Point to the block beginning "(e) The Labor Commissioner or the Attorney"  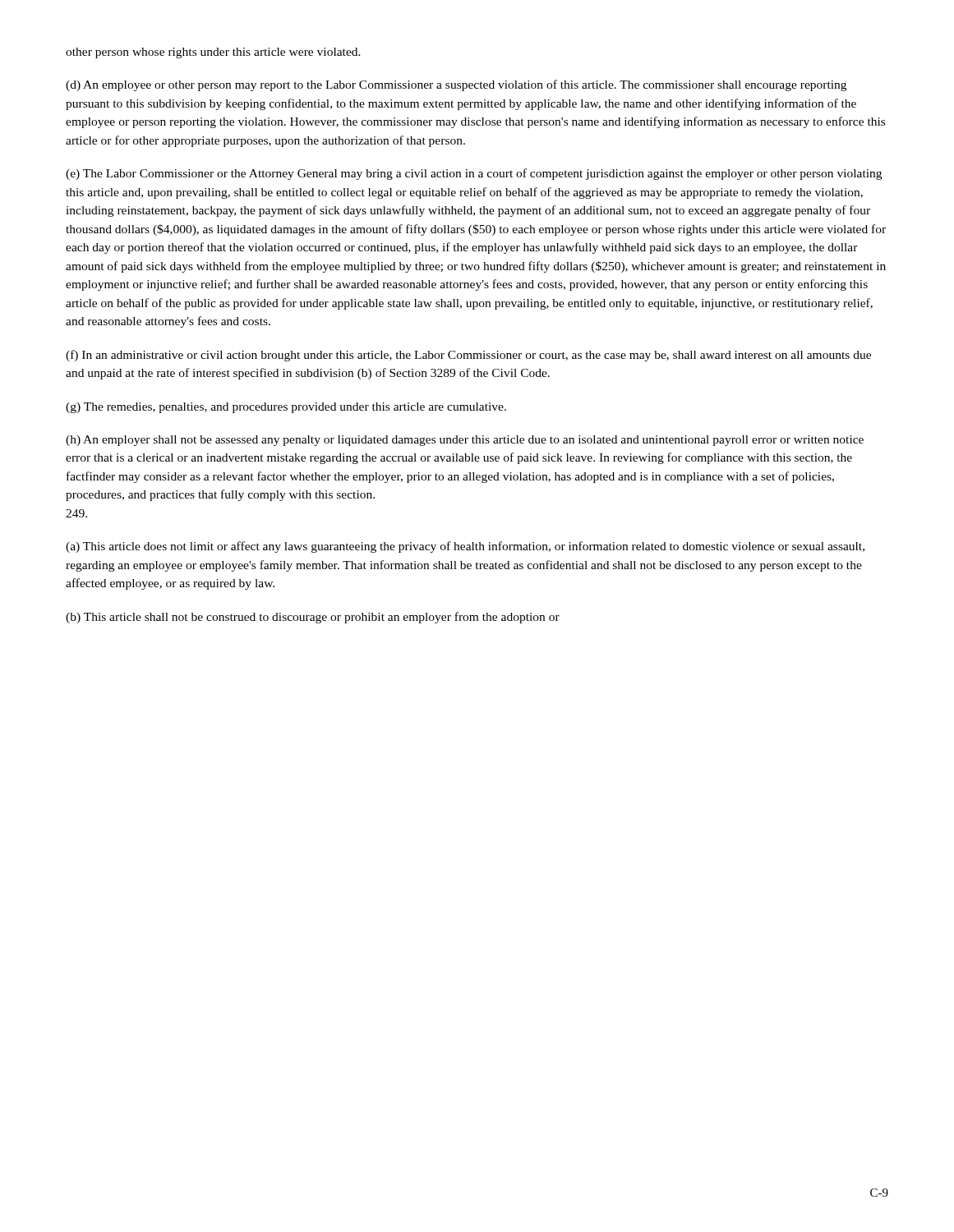click(x=476, y=247)
